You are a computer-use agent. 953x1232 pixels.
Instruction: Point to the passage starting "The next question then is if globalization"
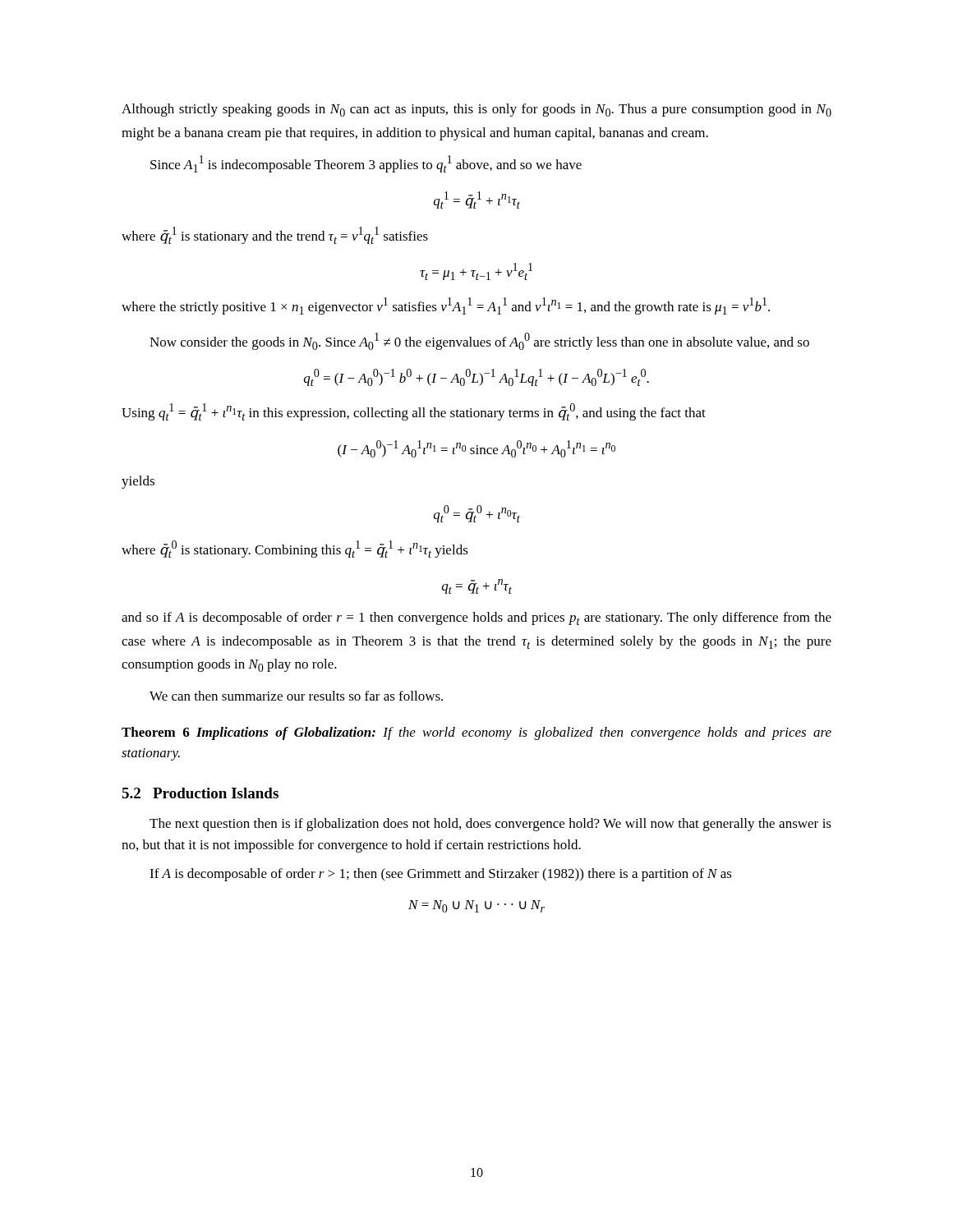click(x=476, y=834)
